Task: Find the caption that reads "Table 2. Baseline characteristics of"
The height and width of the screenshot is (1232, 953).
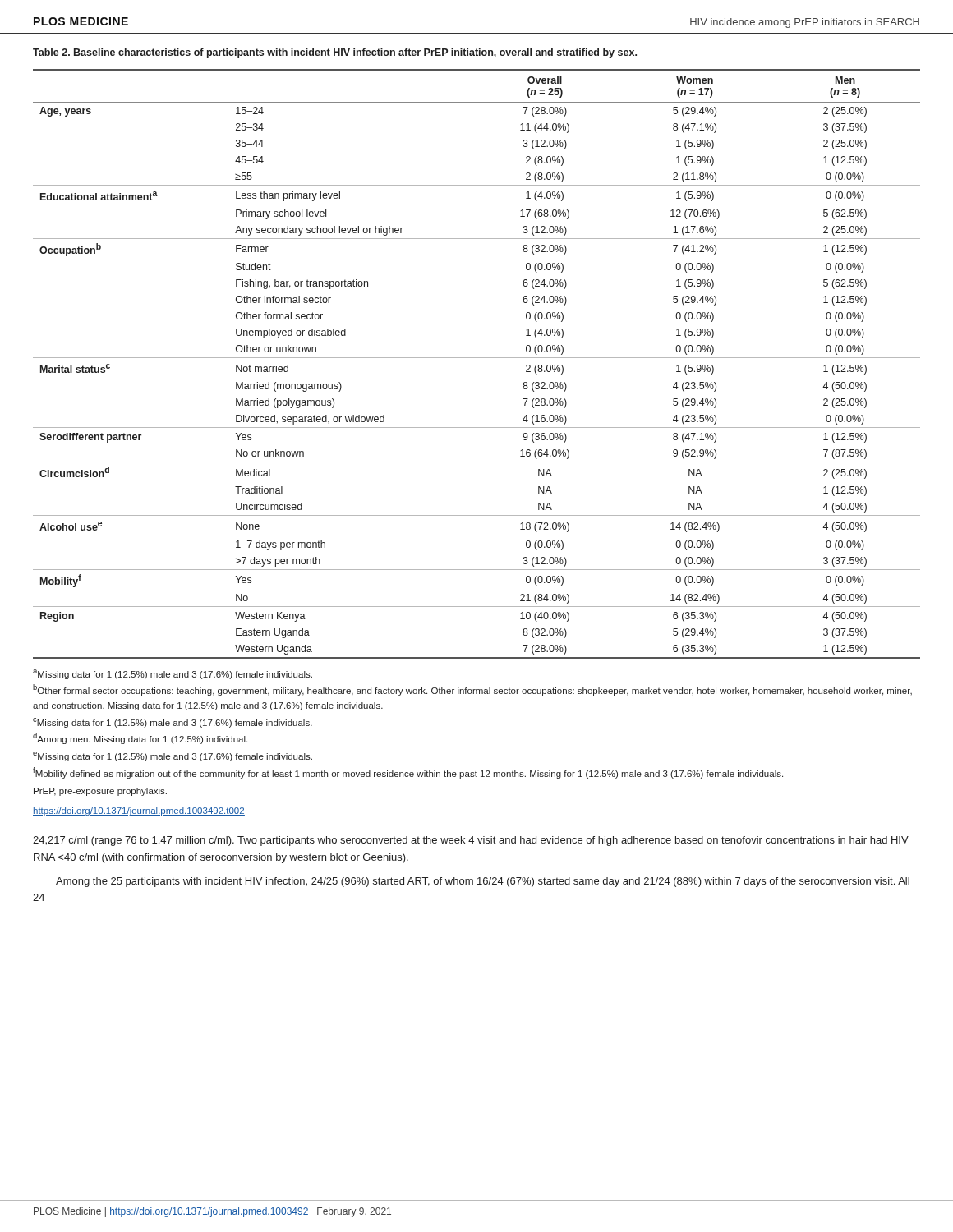Action: point(335,53)
